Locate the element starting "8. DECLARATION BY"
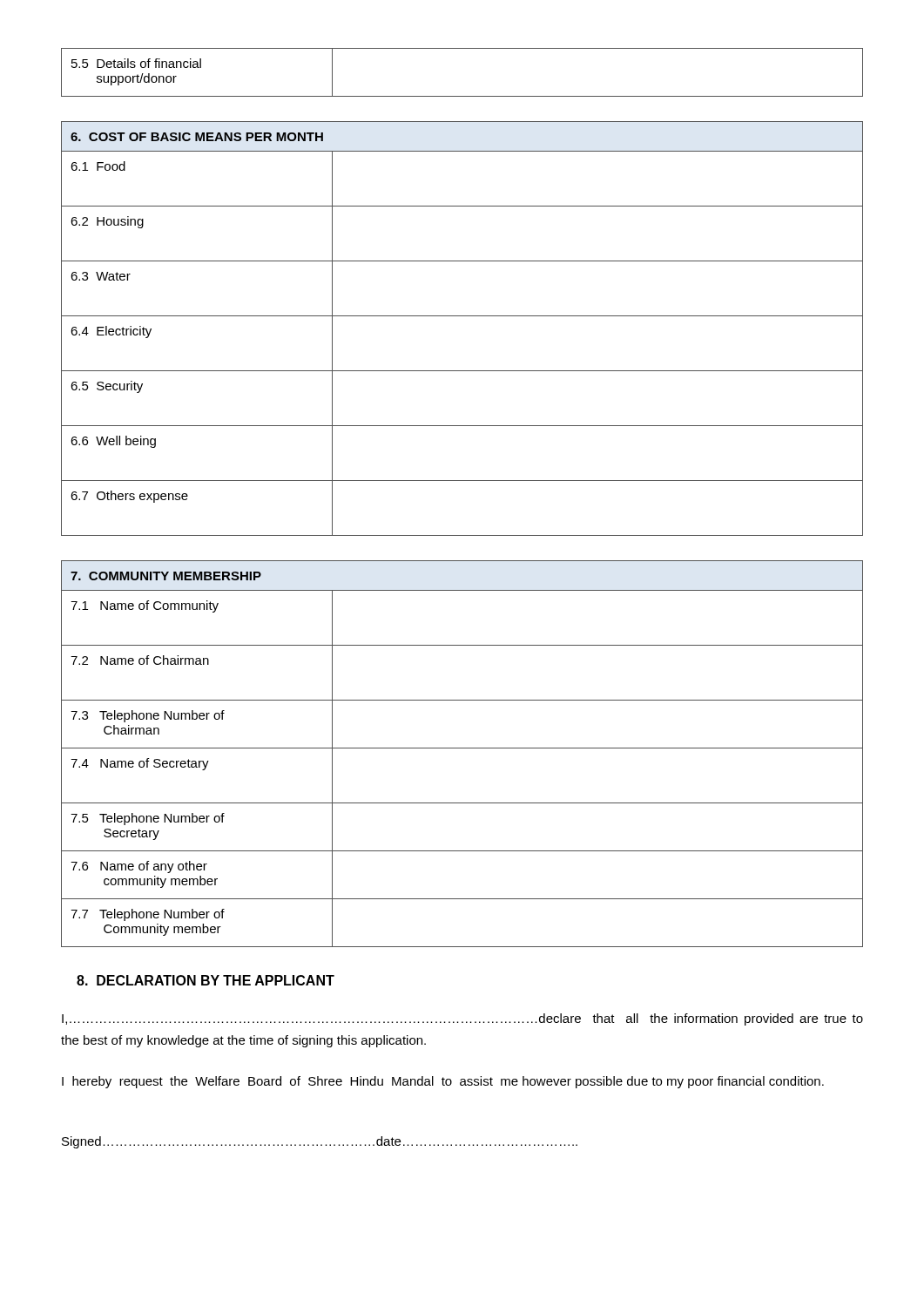Image resolution: width=924 pixels, height=1307 pixels. pyautogui.click(x=205, y=981)
